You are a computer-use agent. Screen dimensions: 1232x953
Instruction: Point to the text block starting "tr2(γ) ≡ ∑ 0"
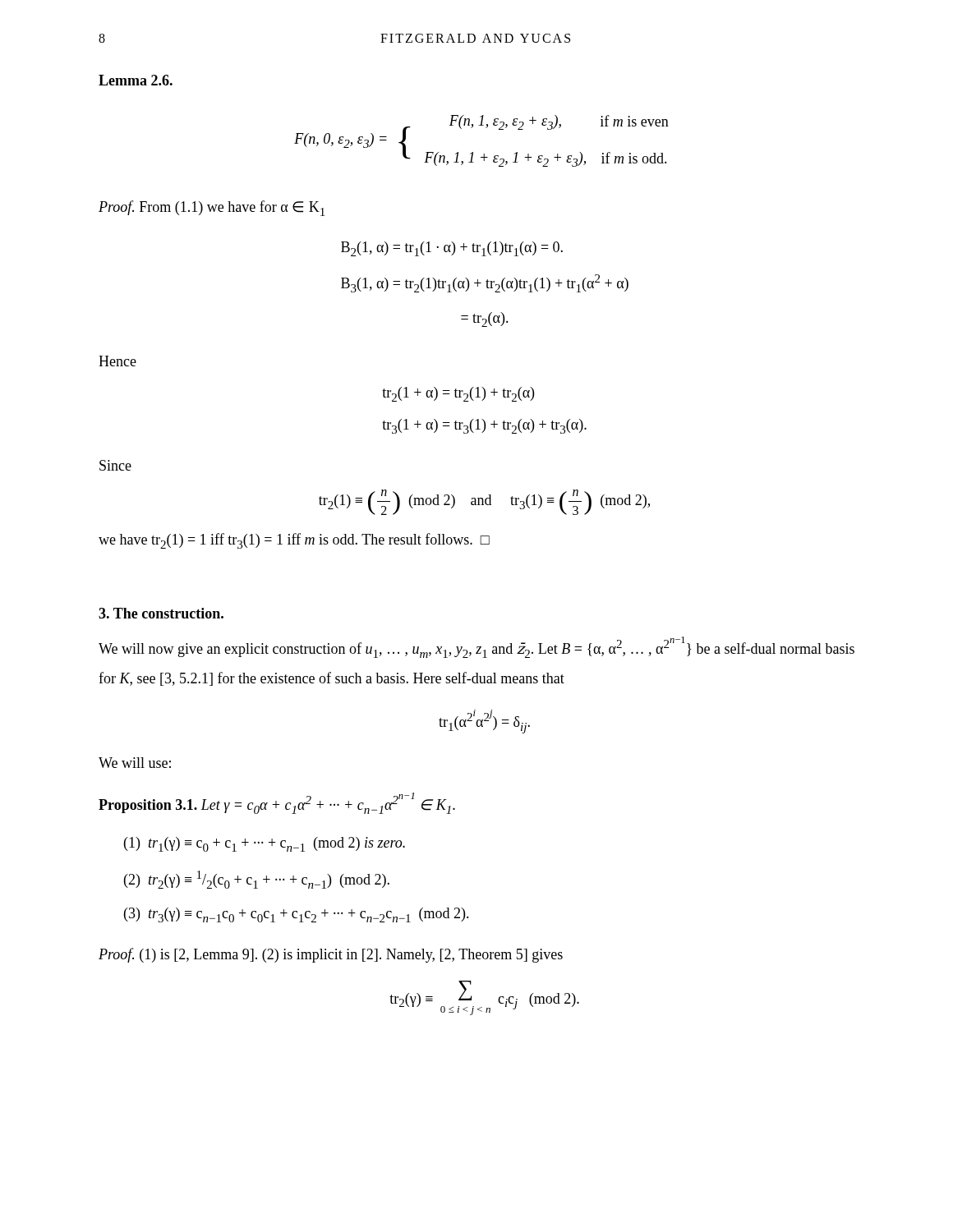485,1000
